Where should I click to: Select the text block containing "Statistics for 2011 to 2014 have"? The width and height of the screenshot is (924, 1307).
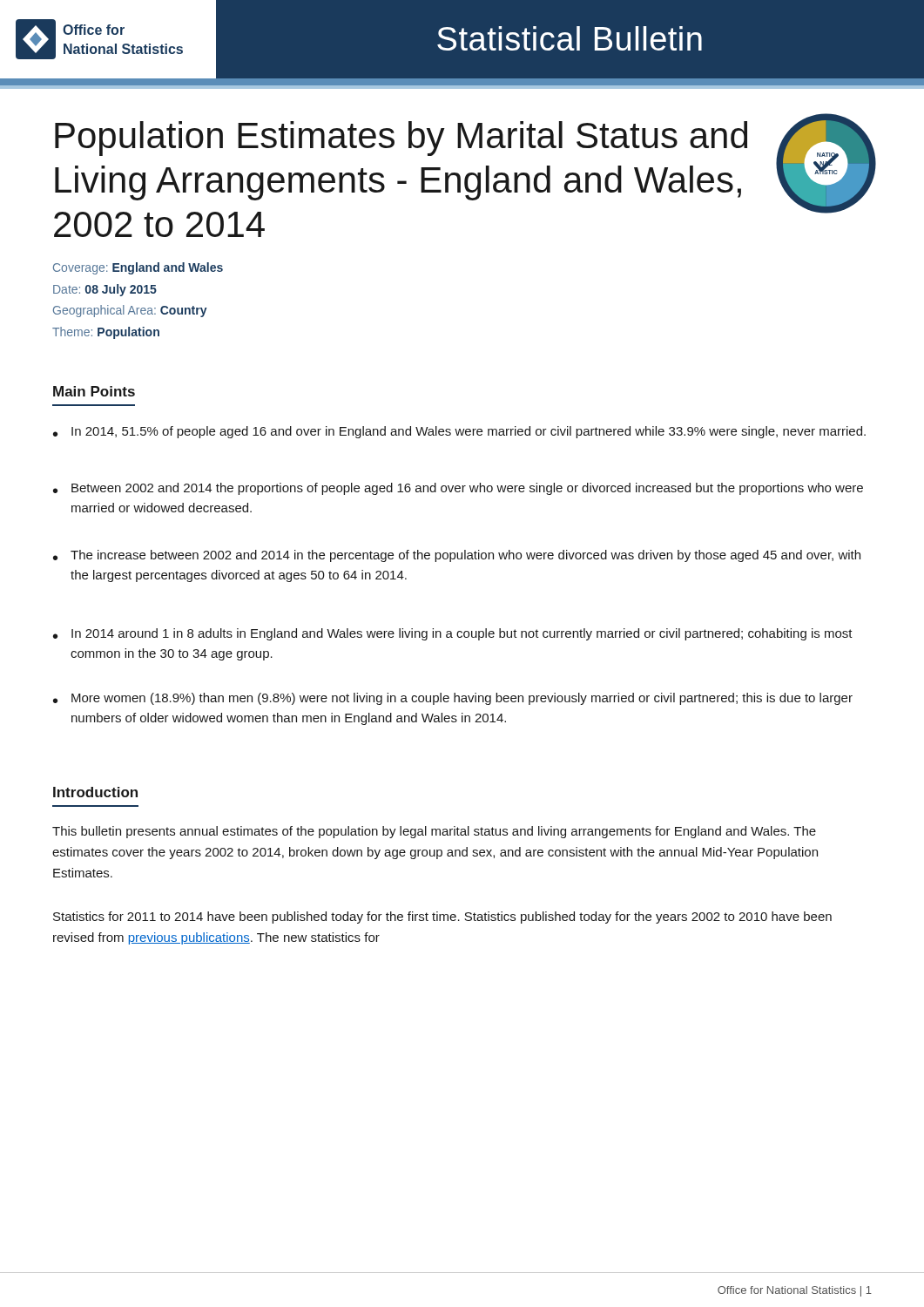[x=442, y=927]
